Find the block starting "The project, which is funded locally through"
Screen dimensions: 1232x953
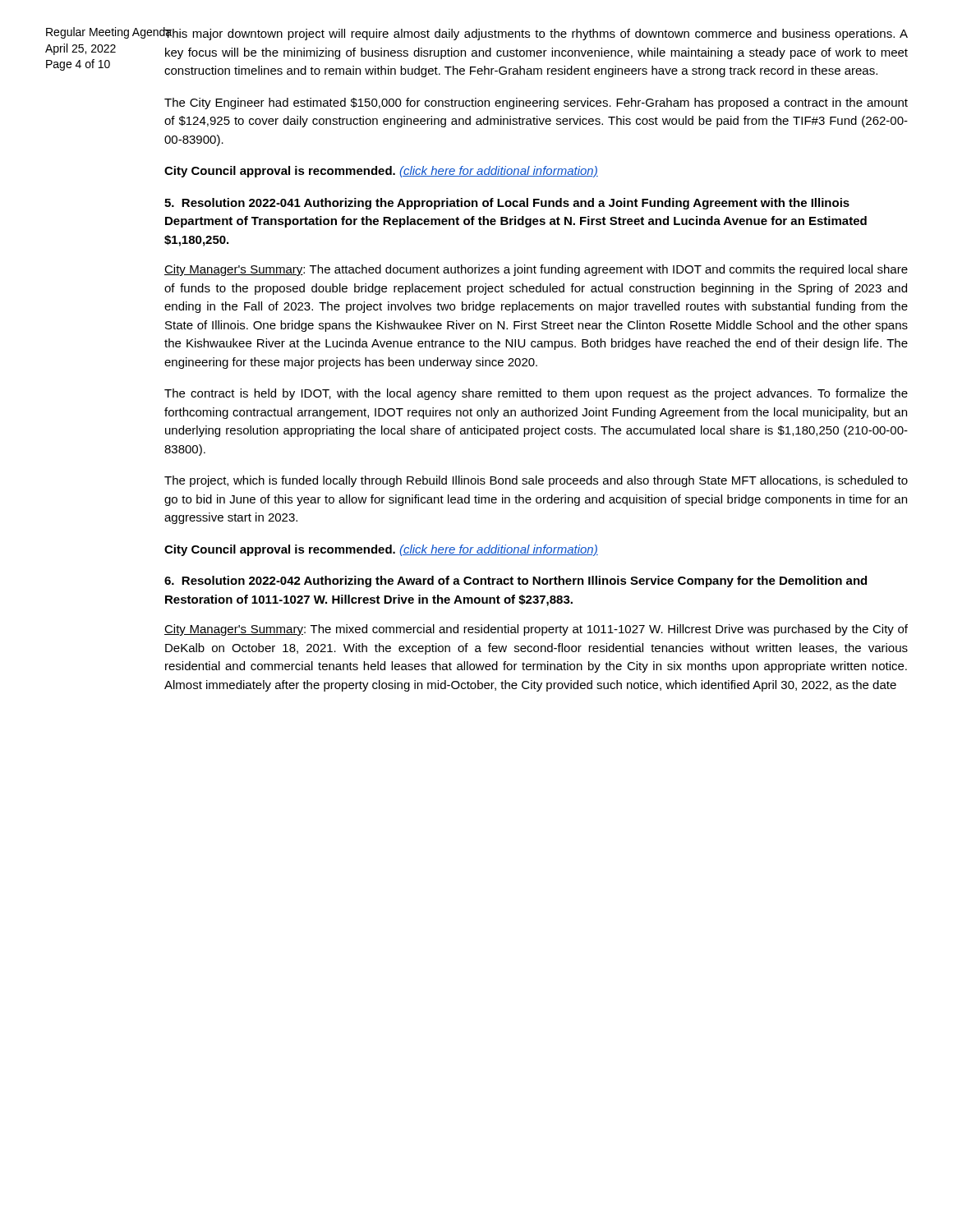[x=536, y=499]
